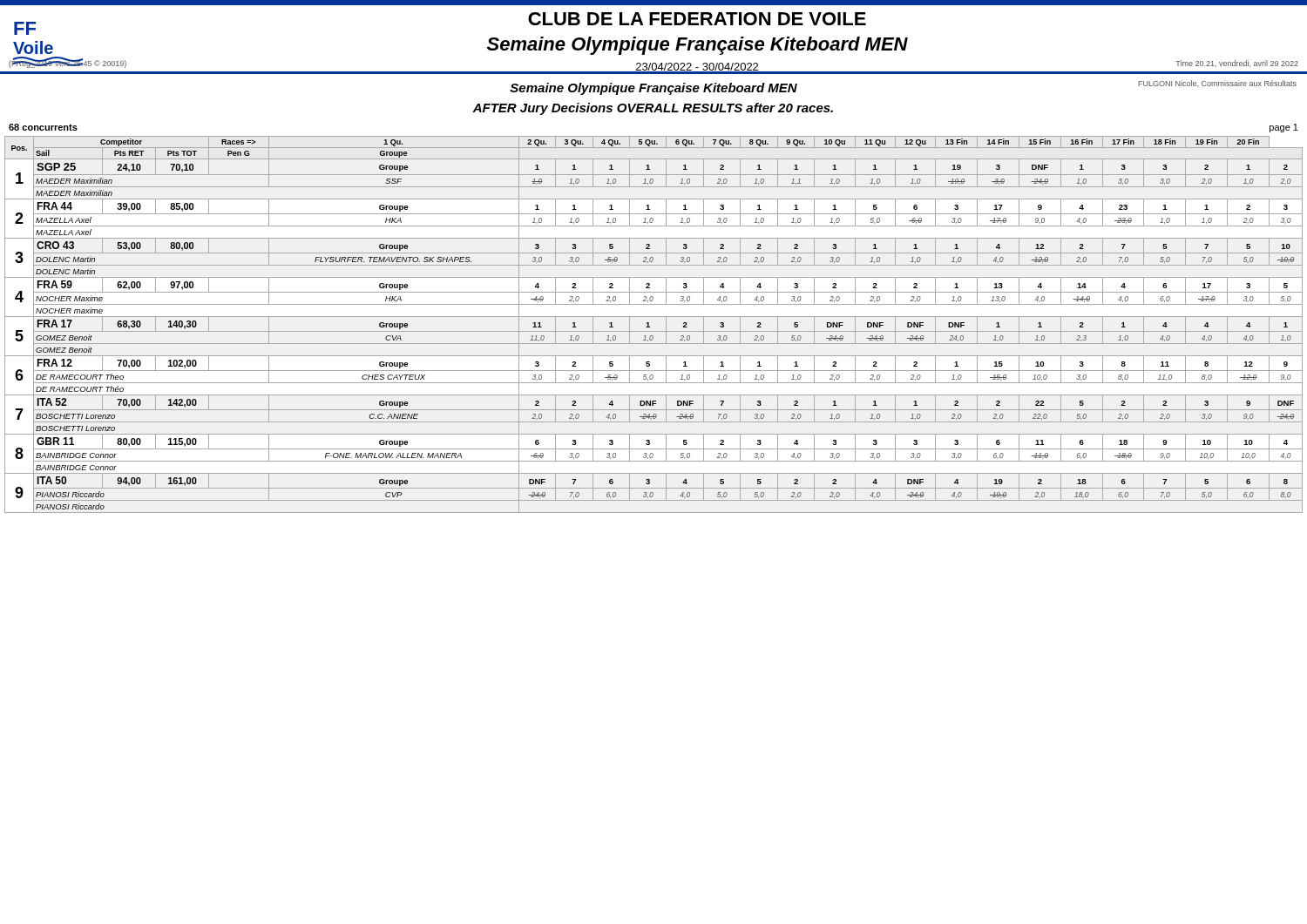The width and height of the screenshot is (1307, 924).
Task: Navigate to the text block starting "Semaine Olympique Française Kiteboard MENAFTER Jury Decisions OVERALL"
Action: [654, 98]
